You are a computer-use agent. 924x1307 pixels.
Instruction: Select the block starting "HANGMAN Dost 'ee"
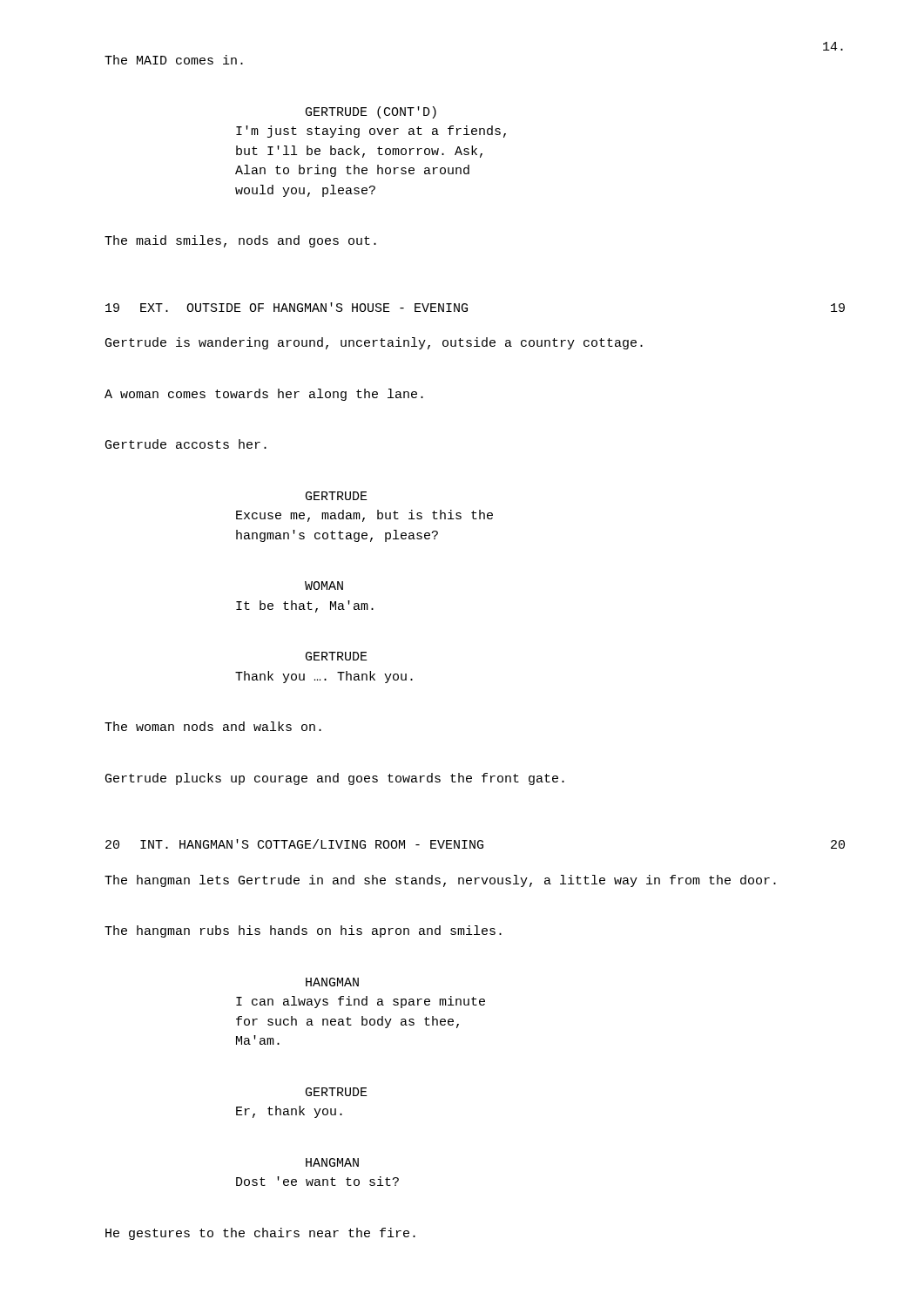(332, 1162)
